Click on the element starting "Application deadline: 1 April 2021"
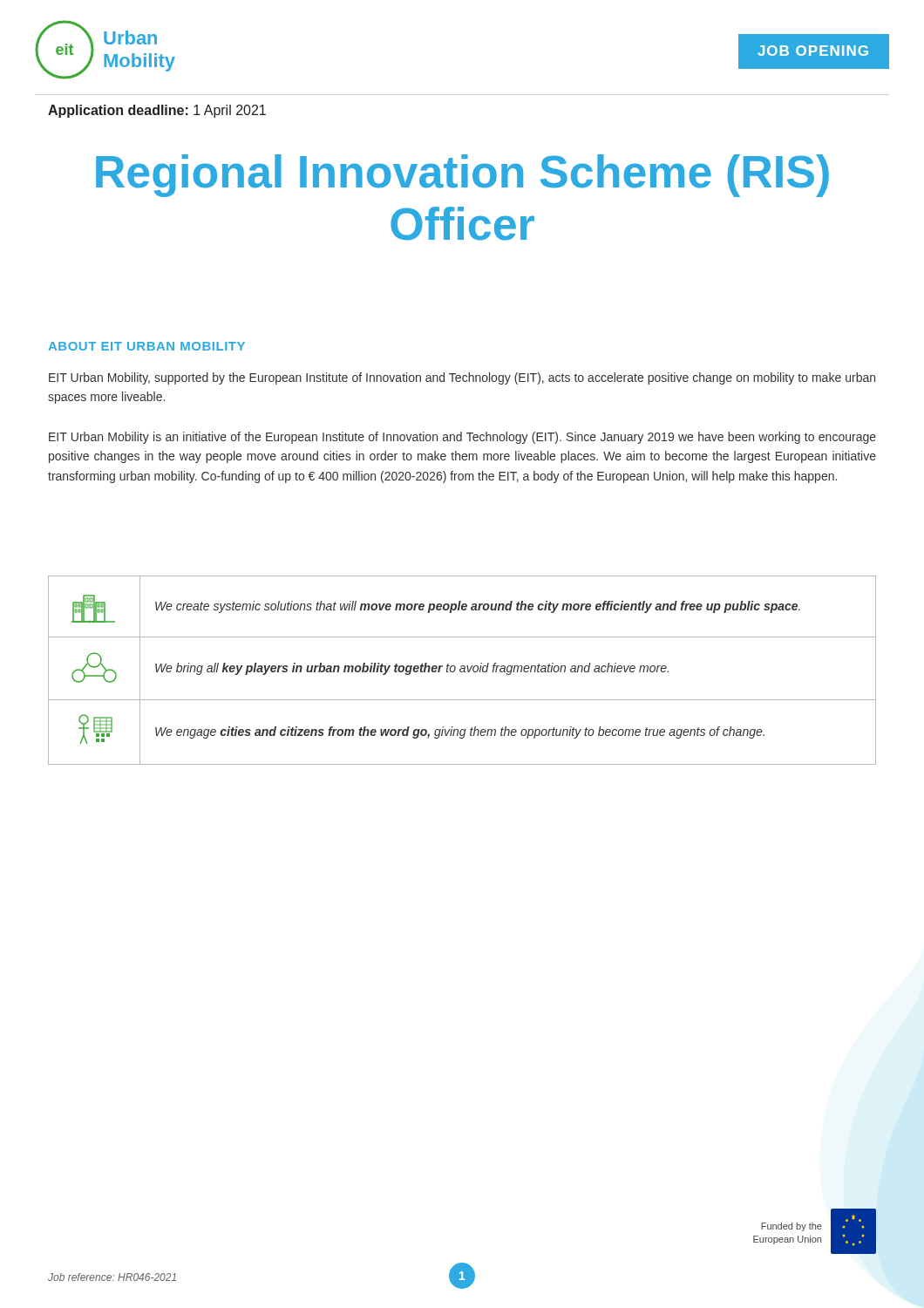 click(157, 110)
